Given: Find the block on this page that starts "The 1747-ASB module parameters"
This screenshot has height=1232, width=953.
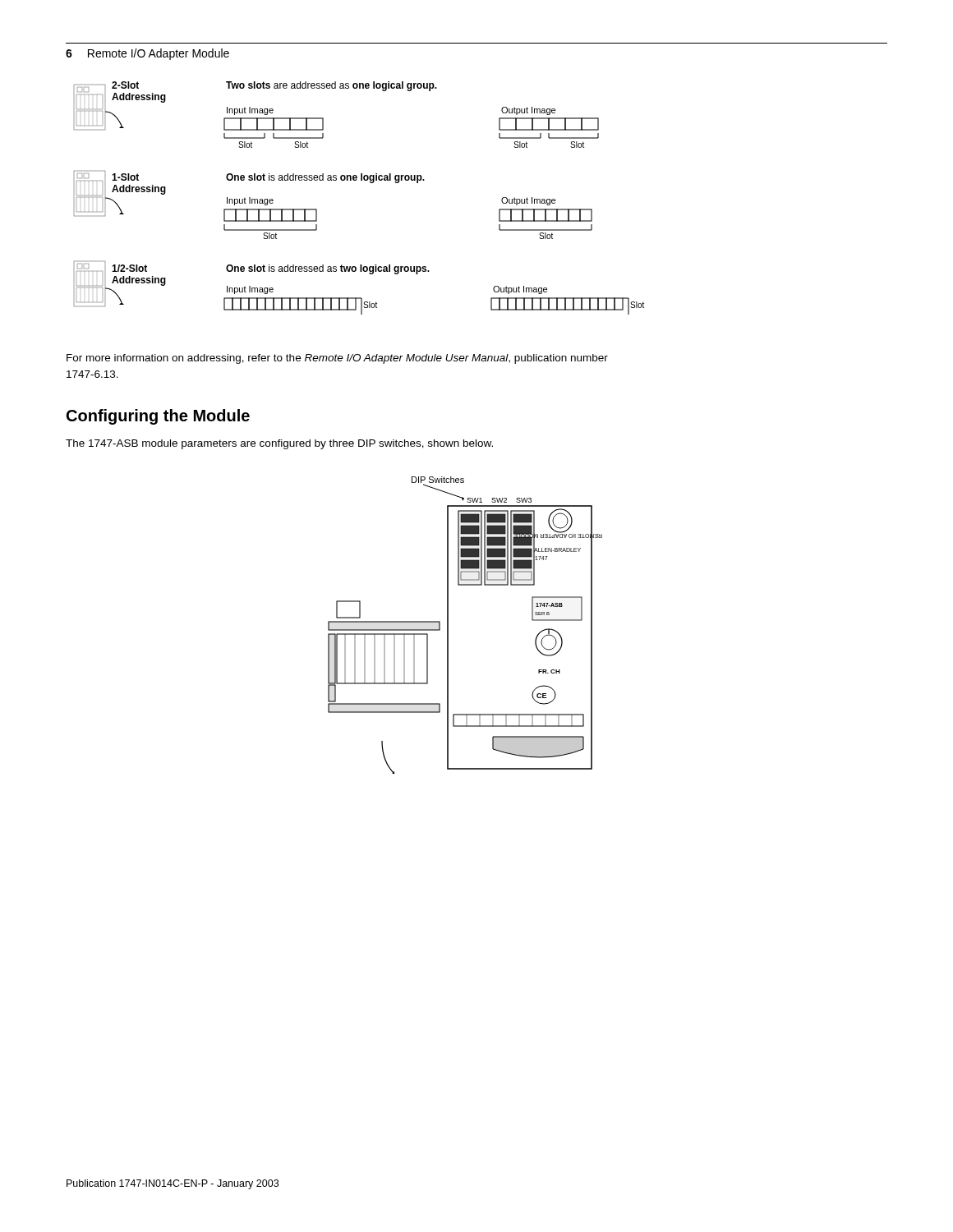Looking at the screenshot, I should tap(280, 443).
